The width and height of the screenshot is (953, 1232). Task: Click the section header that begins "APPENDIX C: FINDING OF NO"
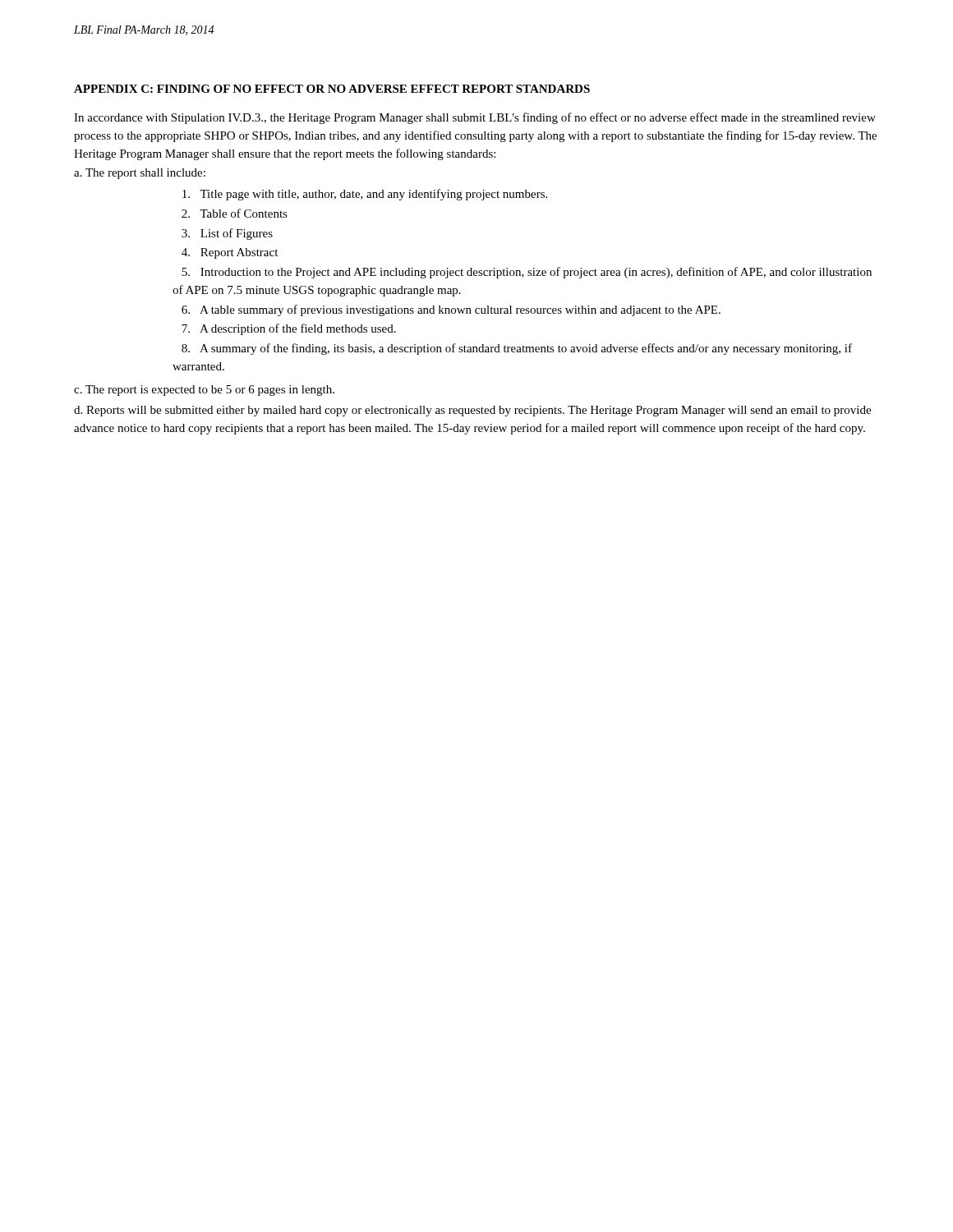[x=332, y=89]
